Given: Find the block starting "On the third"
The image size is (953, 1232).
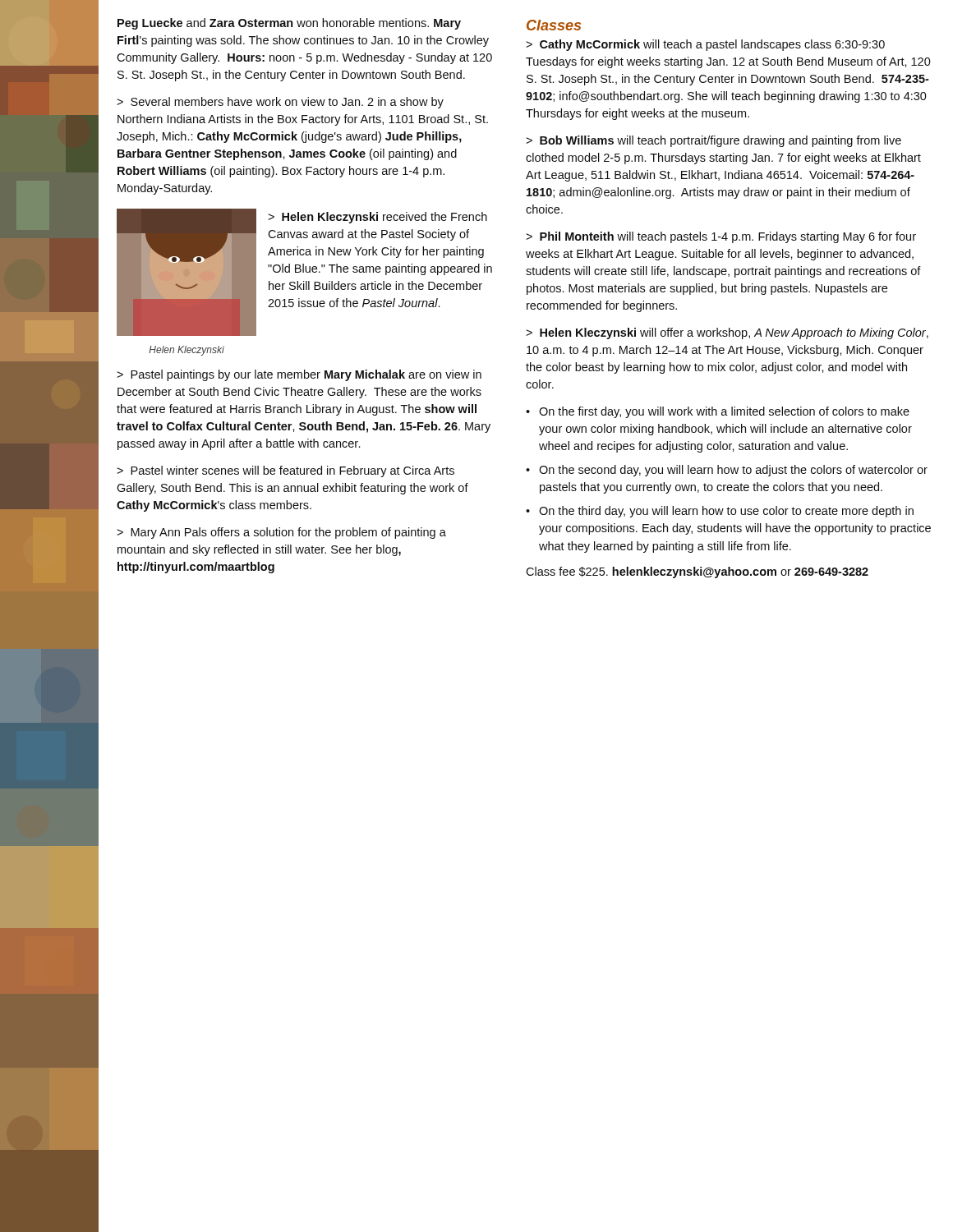Looking at the screenshot, I should (735, 528).
